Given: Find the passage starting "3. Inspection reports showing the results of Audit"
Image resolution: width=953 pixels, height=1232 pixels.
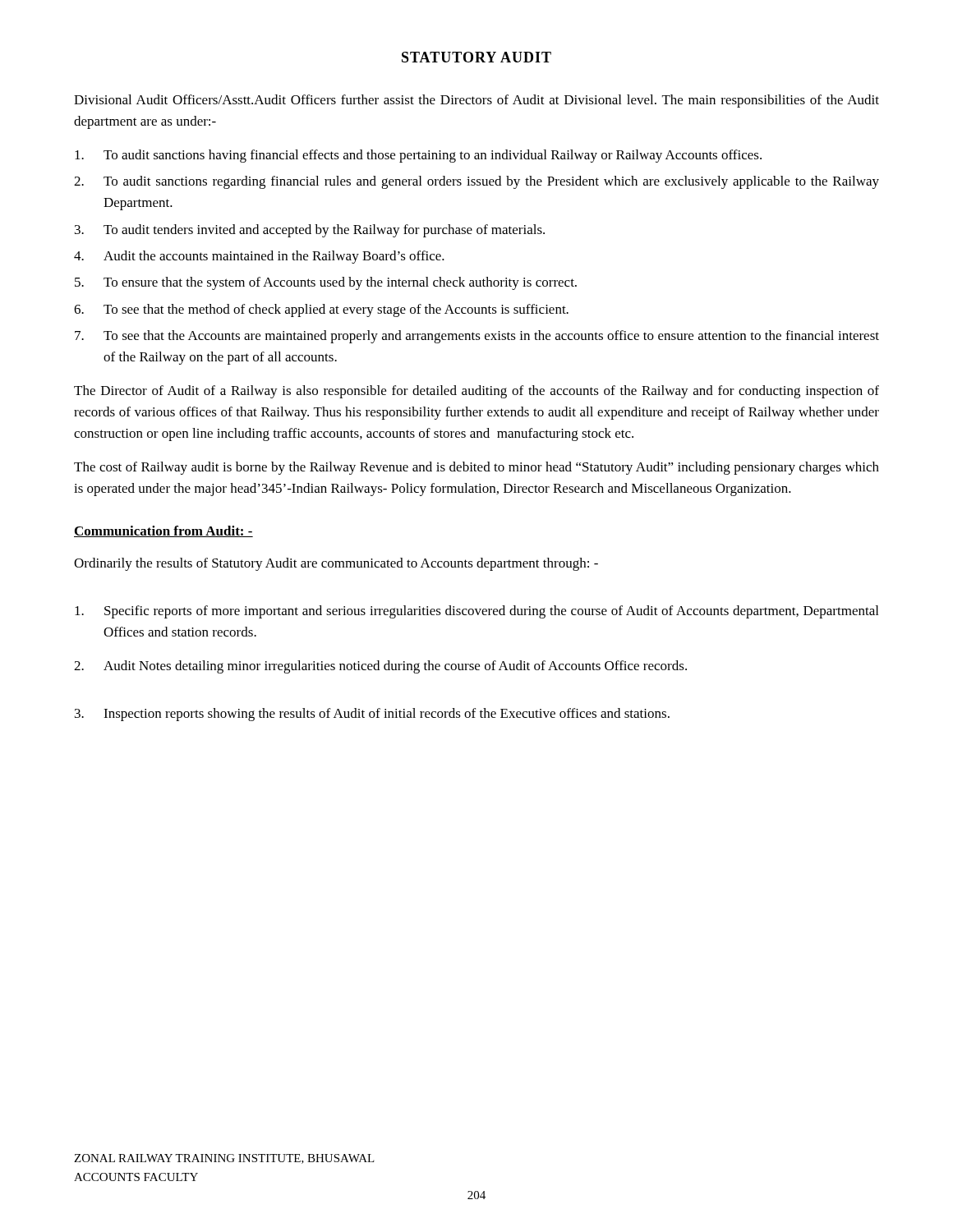Looking at the screenshot, I should pyautogui.click(x=476, y=714).
